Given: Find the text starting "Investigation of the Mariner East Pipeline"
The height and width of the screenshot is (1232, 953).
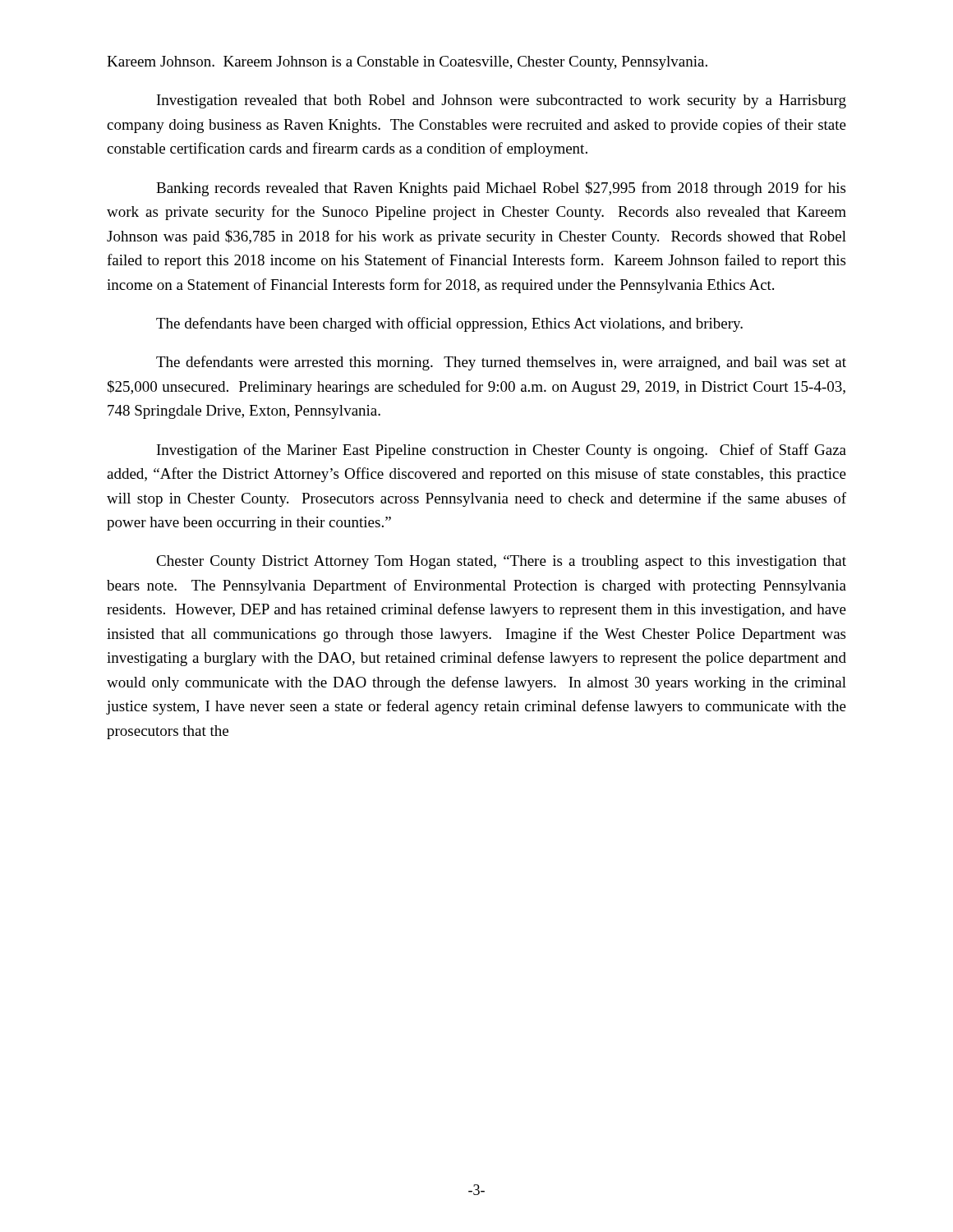Looking at the screenshot, I should [x=476, y=486].
